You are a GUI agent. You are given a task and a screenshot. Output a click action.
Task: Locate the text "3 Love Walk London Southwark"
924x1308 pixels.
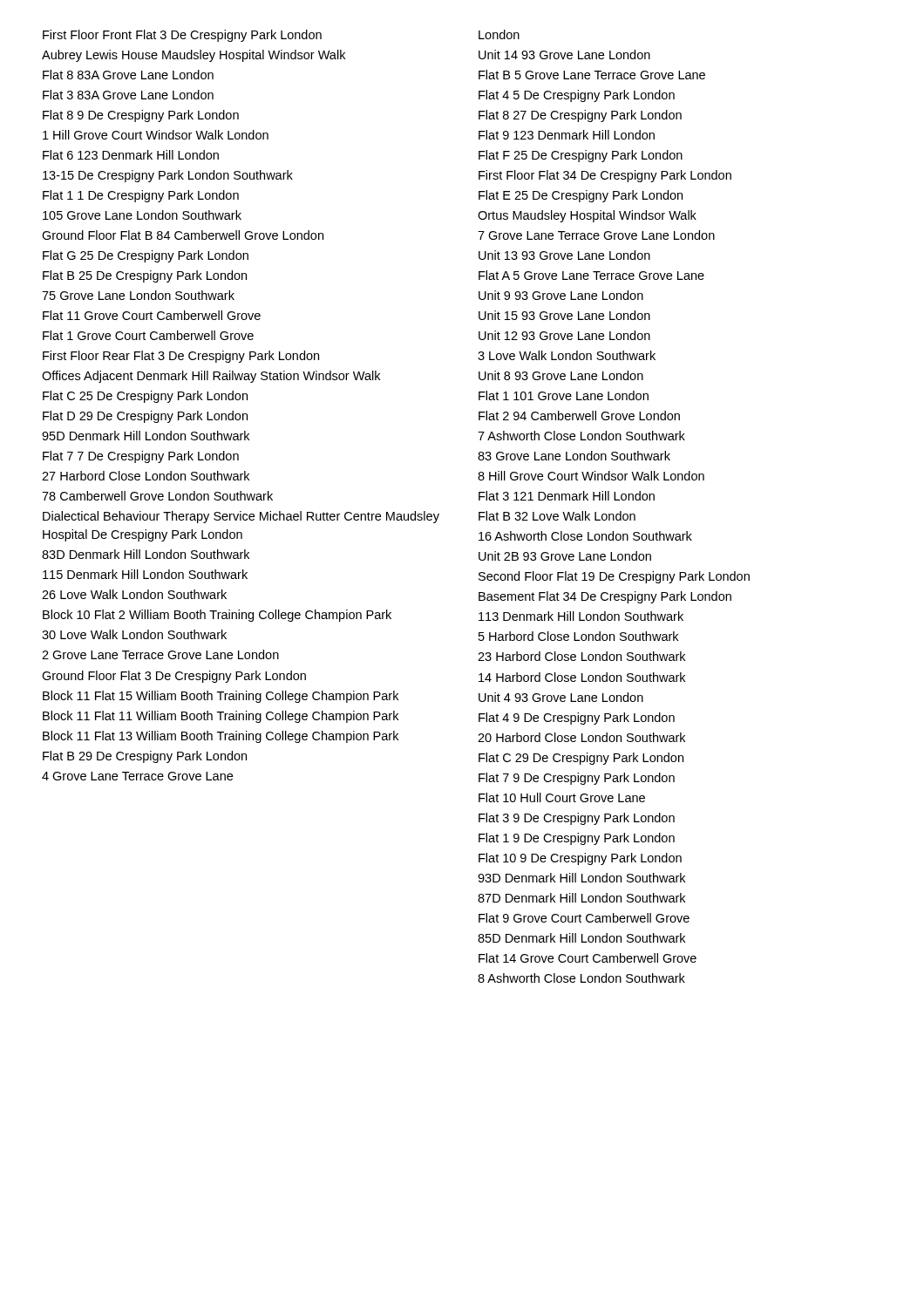point(567,355)
